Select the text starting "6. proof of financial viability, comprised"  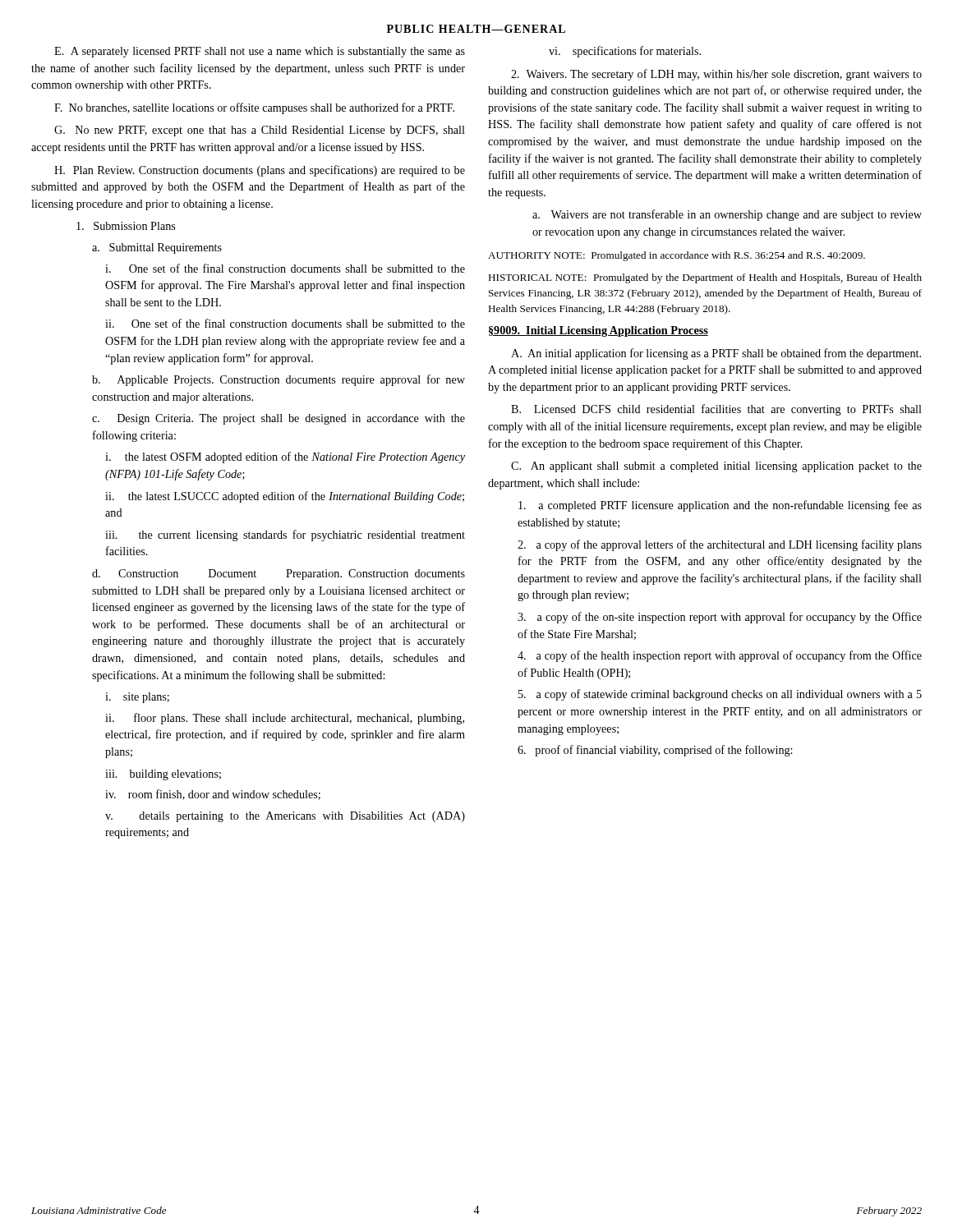tap(705, 750)
